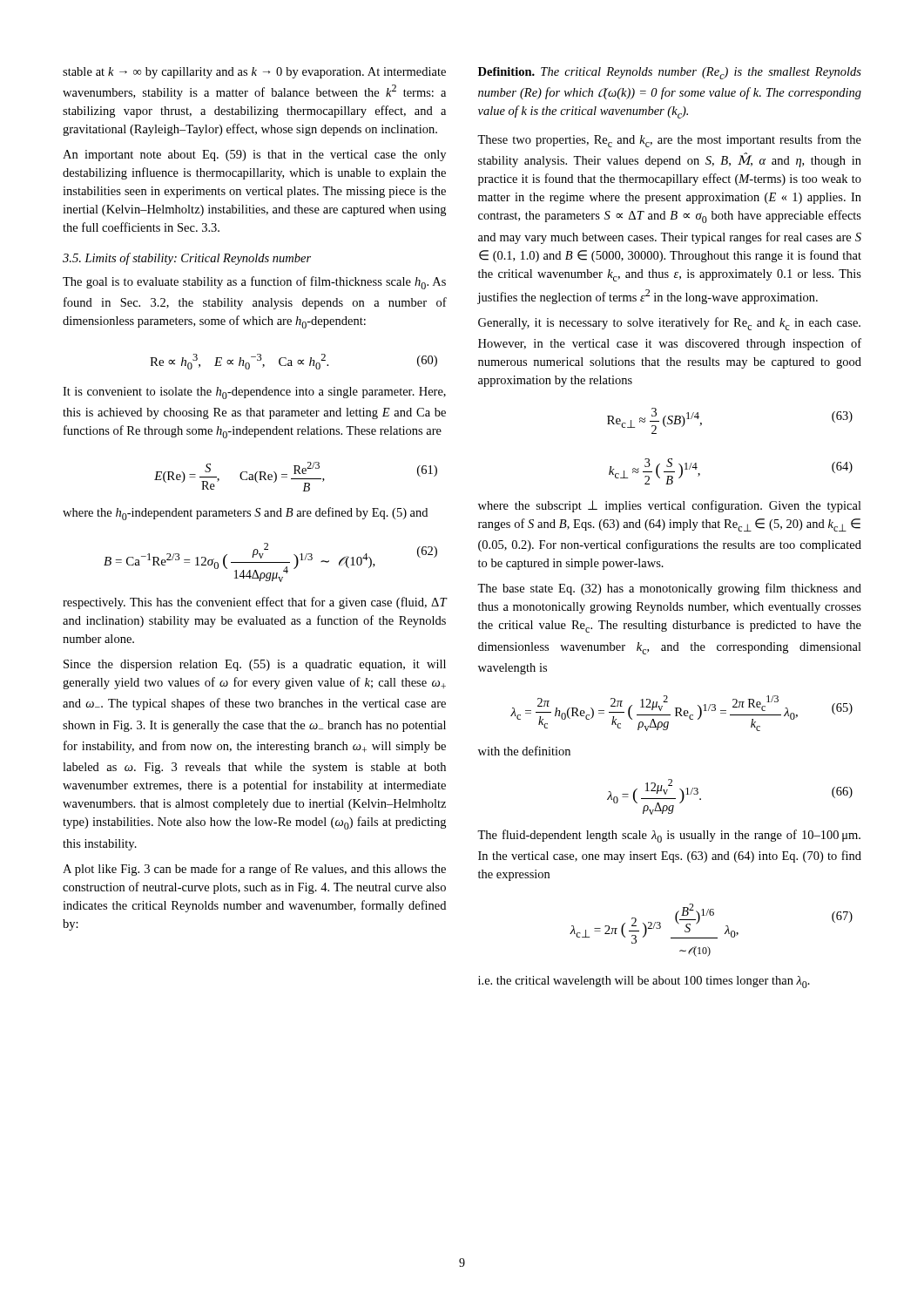Point to the block beginning "It is convenient to isolate"
This screenshot has height=1307, width=924.
coord(255,413)
